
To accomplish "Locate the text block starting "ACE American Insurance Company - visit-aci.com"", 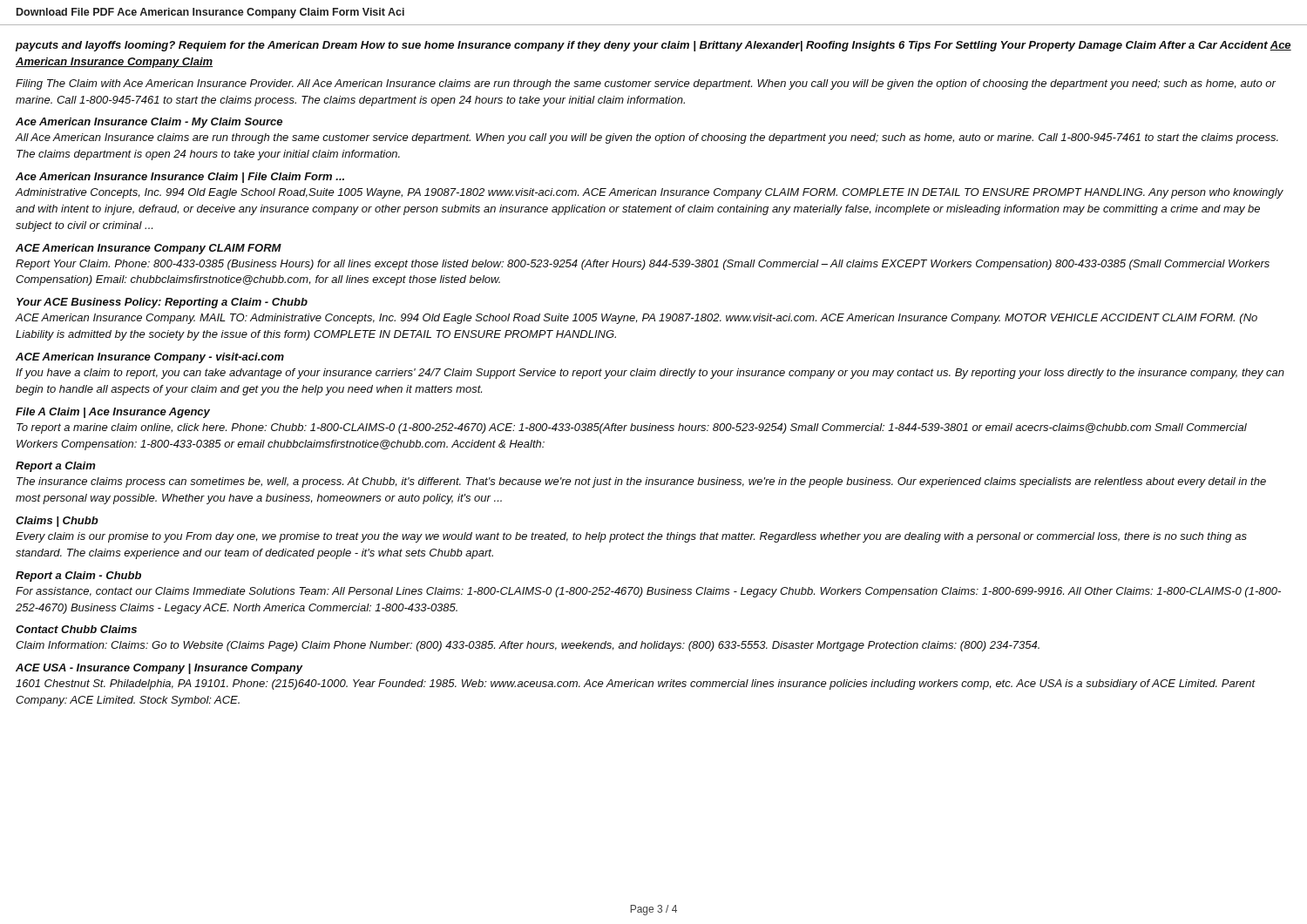I will [150, 357].
